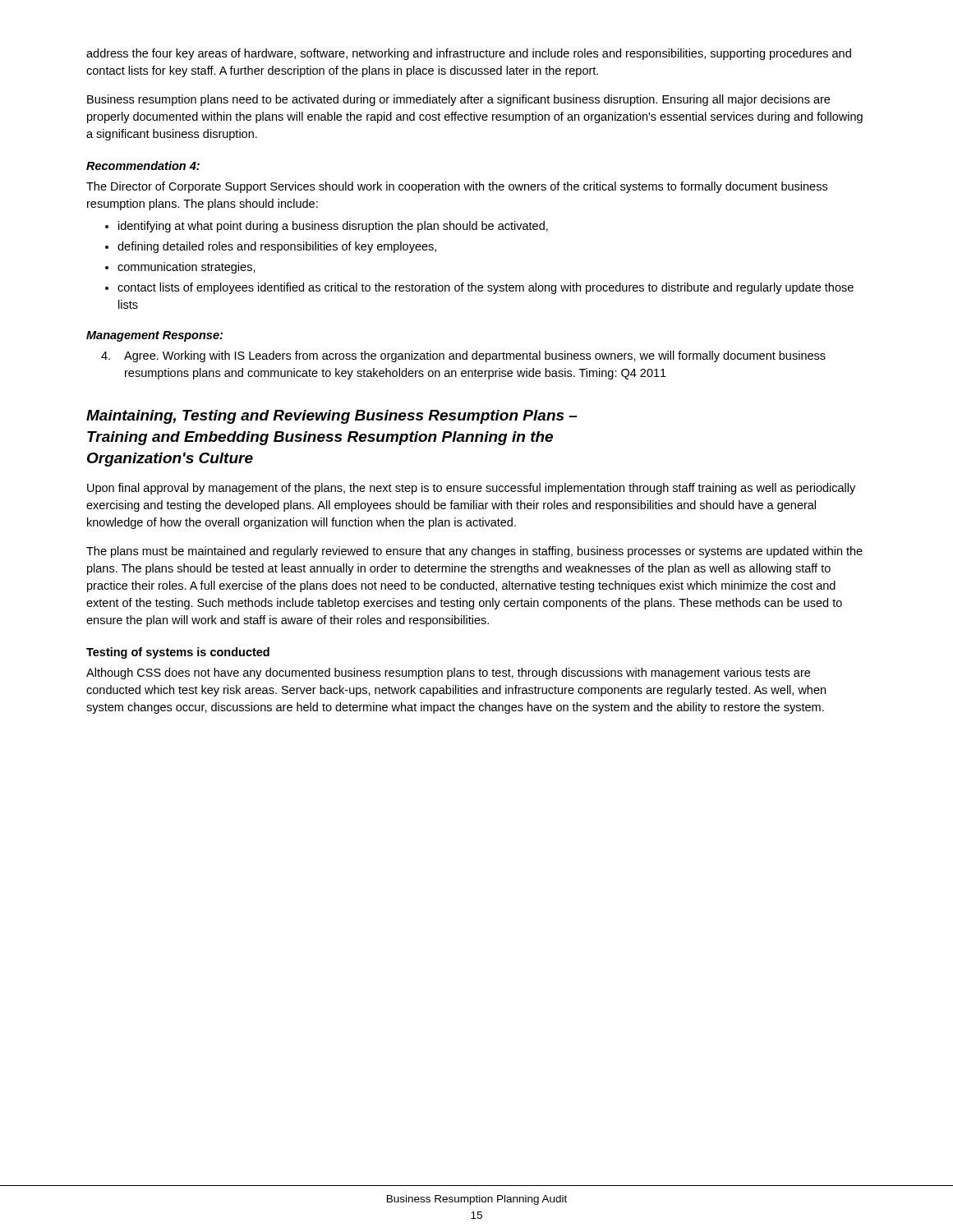Screen dimensions: 1232x953
Task: Select the list item that says "communication strategies,"
Action: click(187, 267)
